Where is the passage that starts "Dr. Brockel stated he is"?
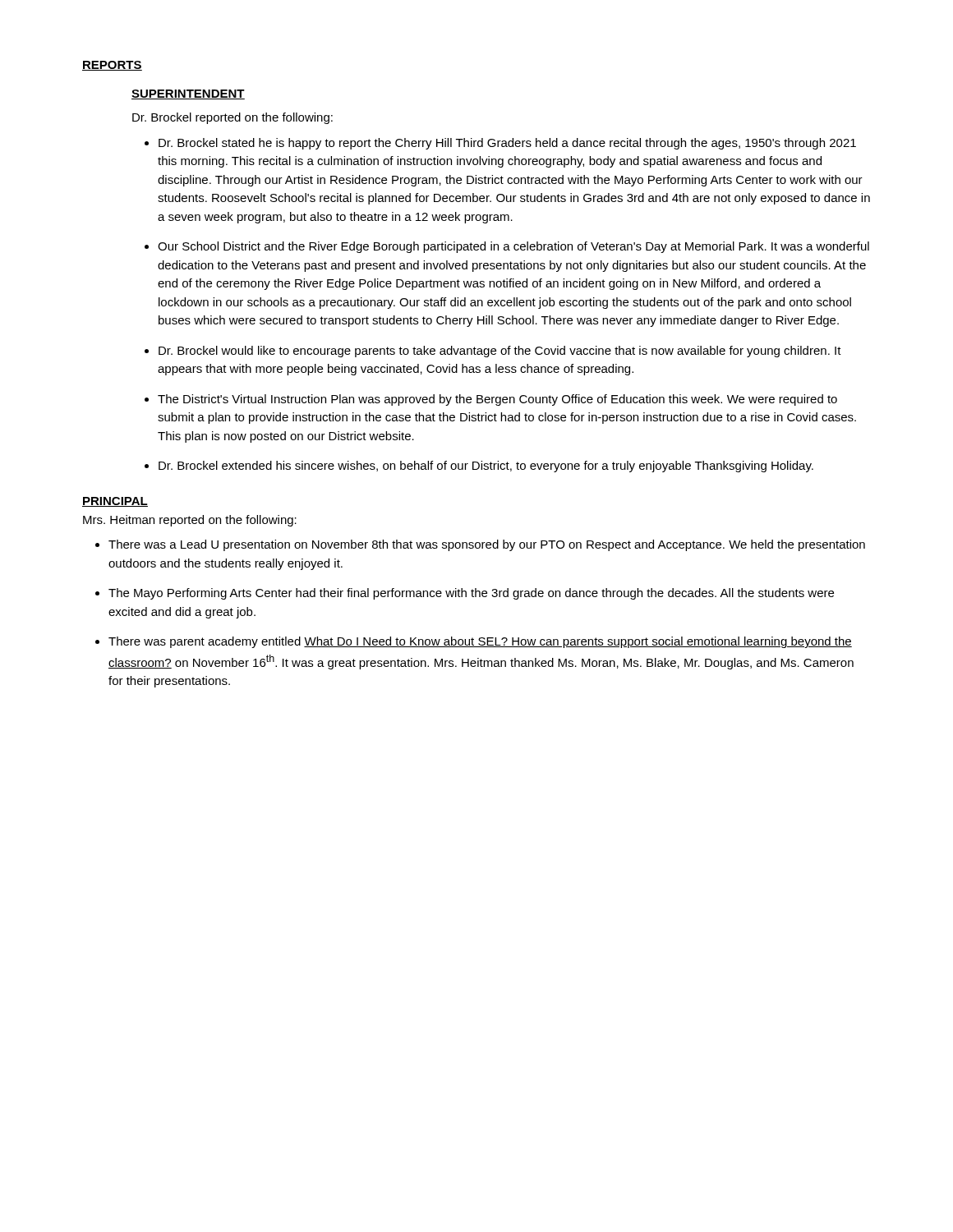The width and height of the screenshot is (953, 1232). (x=514, y=179)
